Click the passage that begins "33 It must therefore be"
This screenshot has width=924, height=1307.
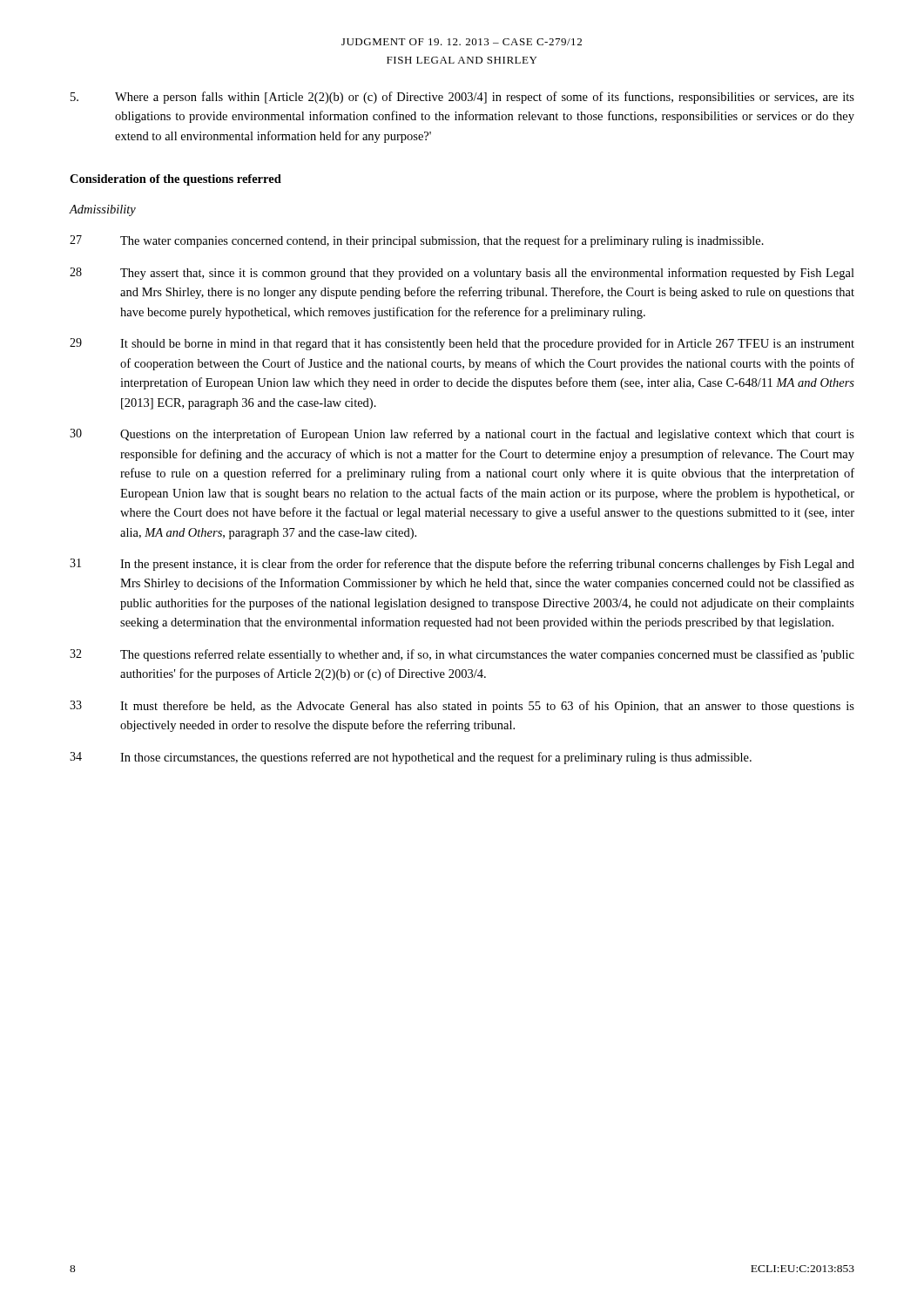click(462, 716)
